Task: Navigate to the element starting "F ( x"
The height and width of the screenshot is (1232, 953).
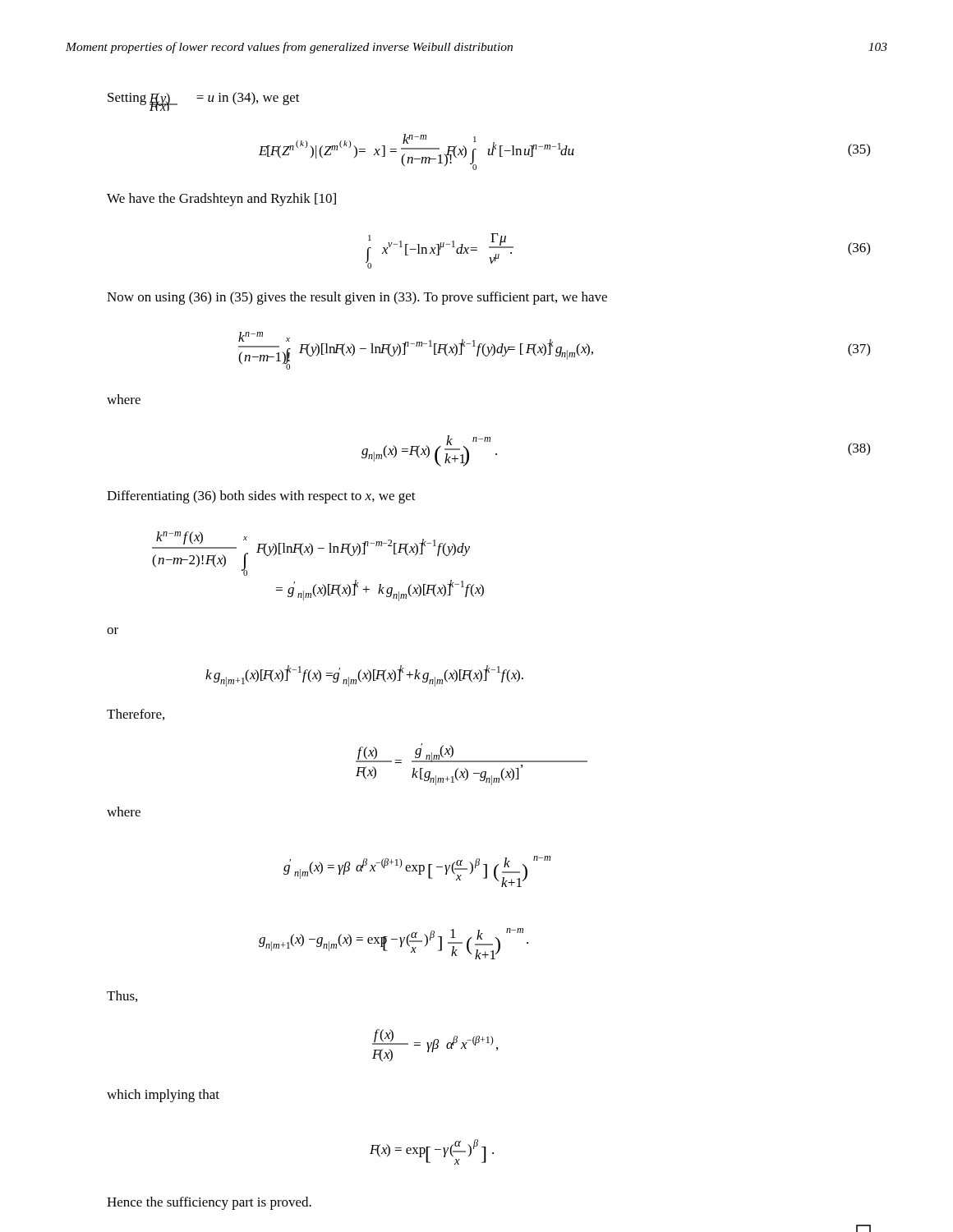Action: pos(489,1148)
